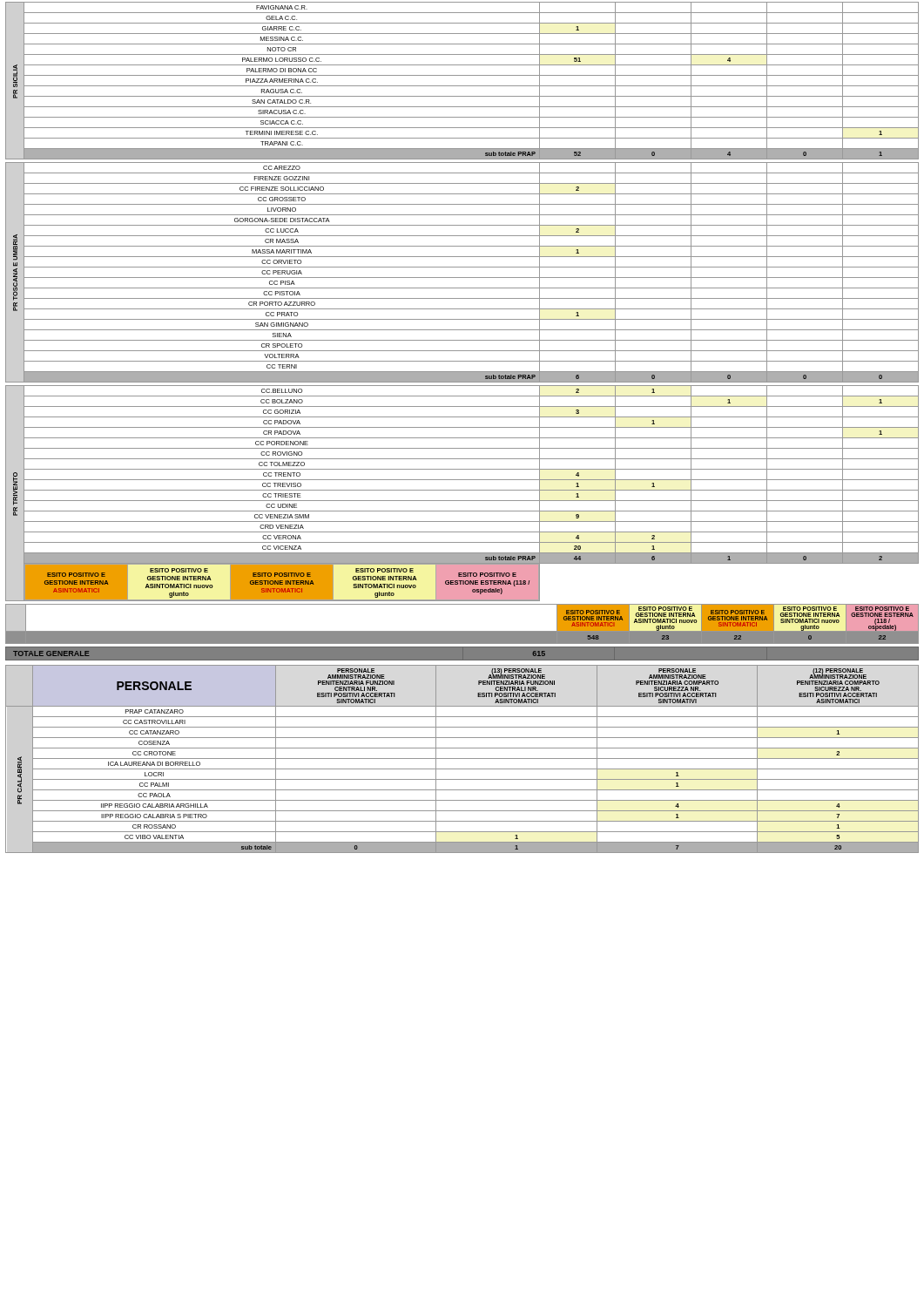Click on the table containing "CR ROSSANO"
Screen dimensions: 1307x924
(462, 759)
